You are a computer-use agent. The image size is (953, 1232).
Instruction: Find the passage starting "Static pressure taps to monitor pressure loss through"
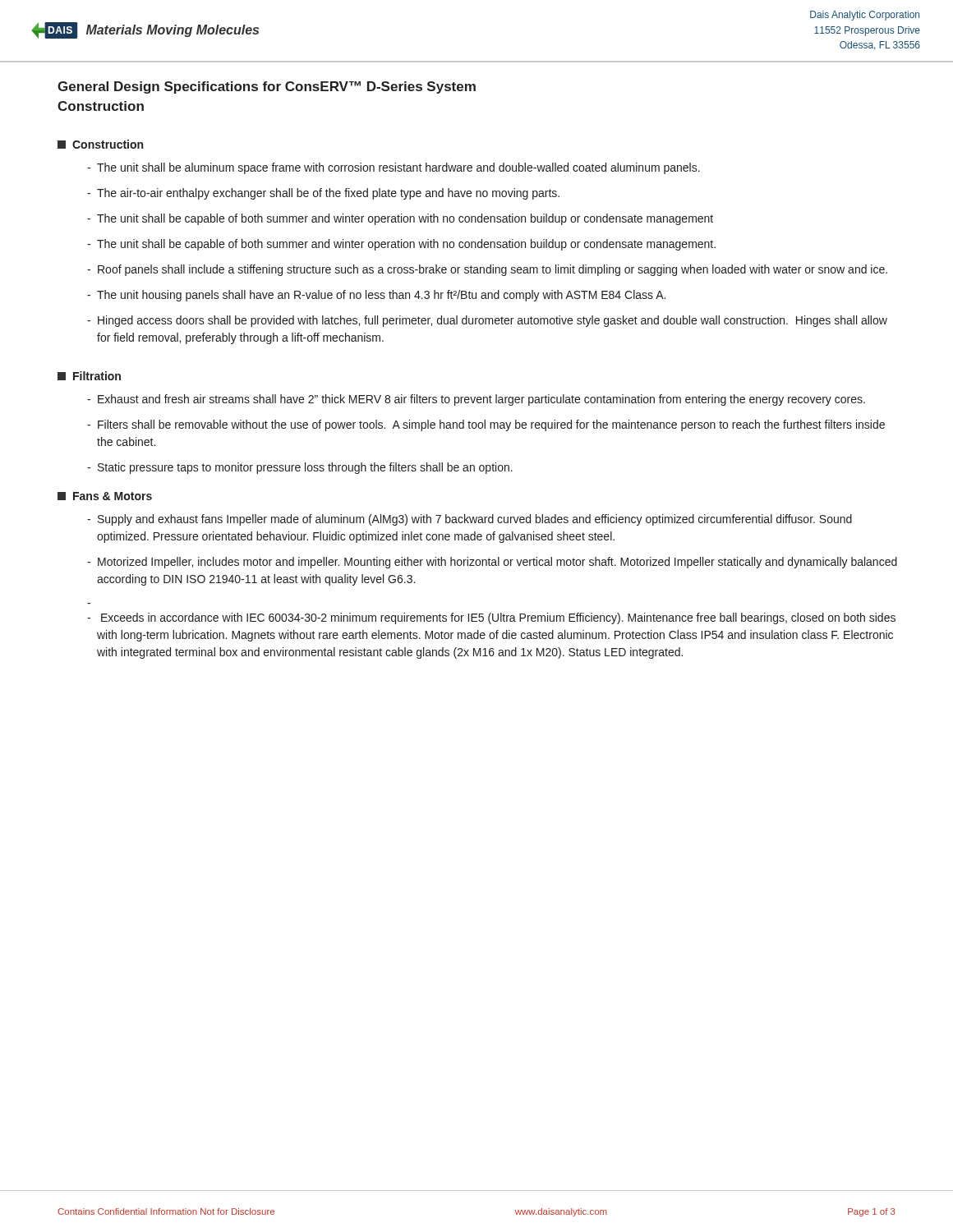coord(305,467)
